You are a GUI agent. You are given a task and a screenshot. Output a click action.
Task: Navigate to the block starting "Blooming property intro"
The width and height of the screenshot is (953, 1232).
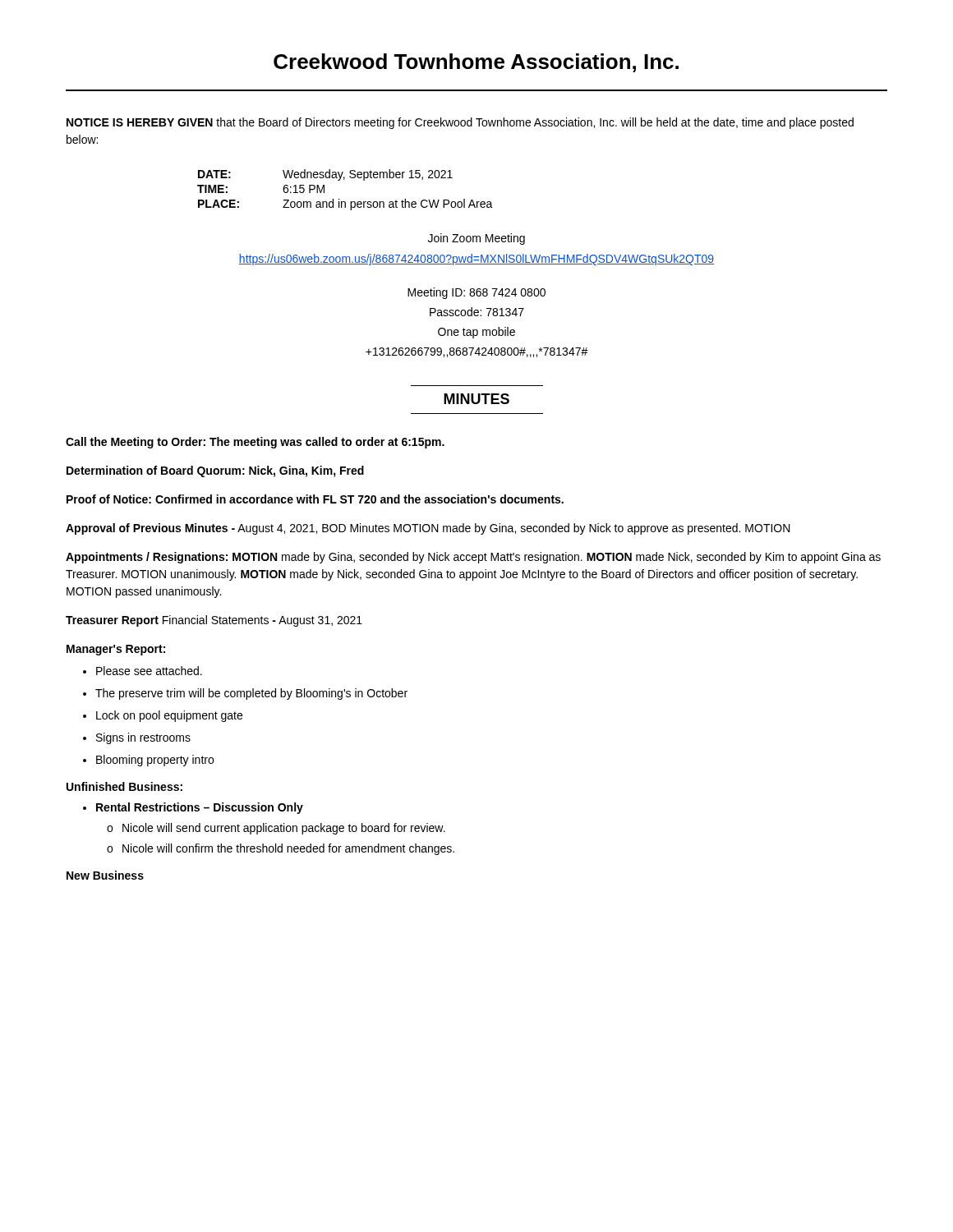155,759
